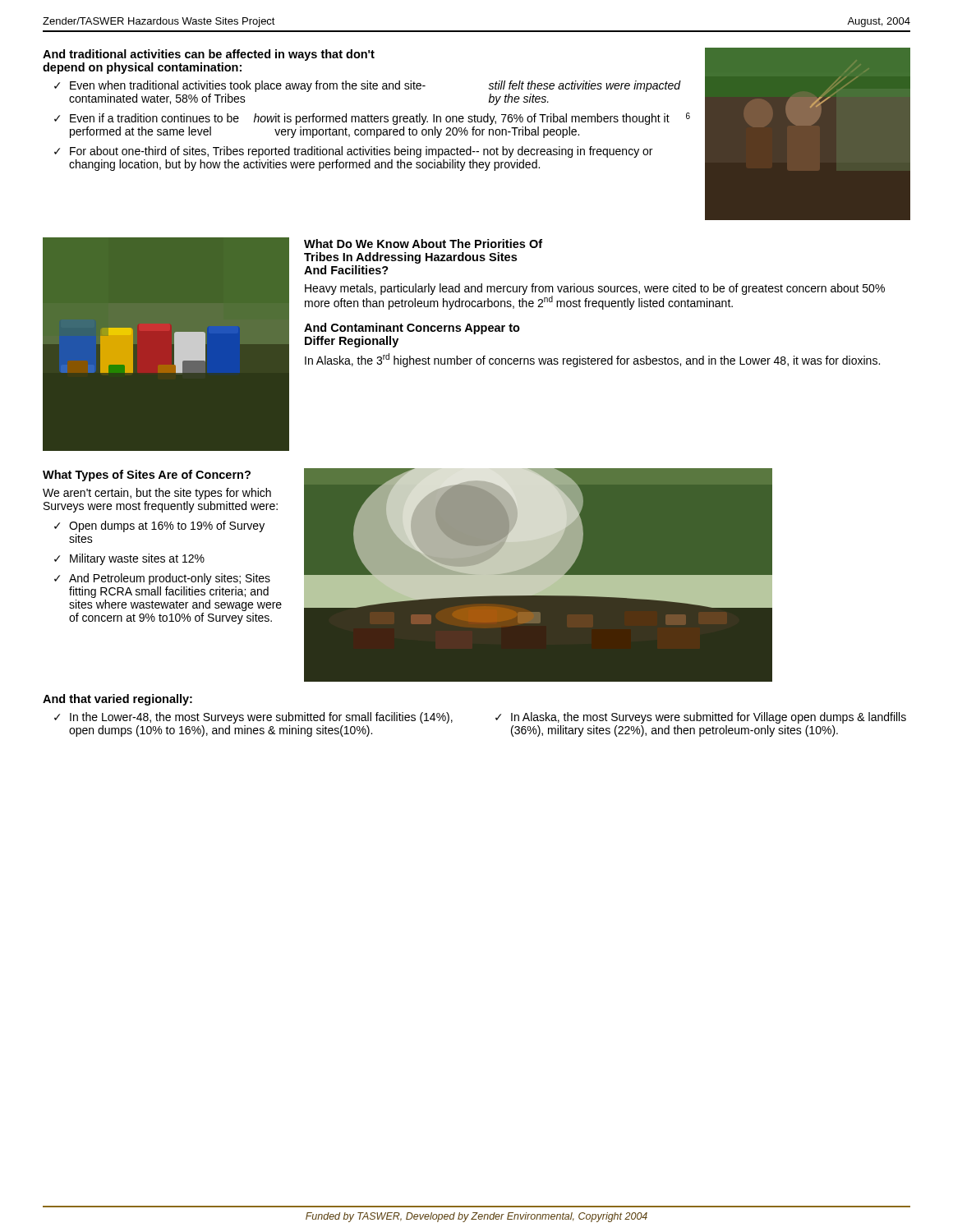This screenshot has height=1232, width=953.
Task: Find the passage starting "Even if a tradition continues to"
Action: click(x=380, y=125)
